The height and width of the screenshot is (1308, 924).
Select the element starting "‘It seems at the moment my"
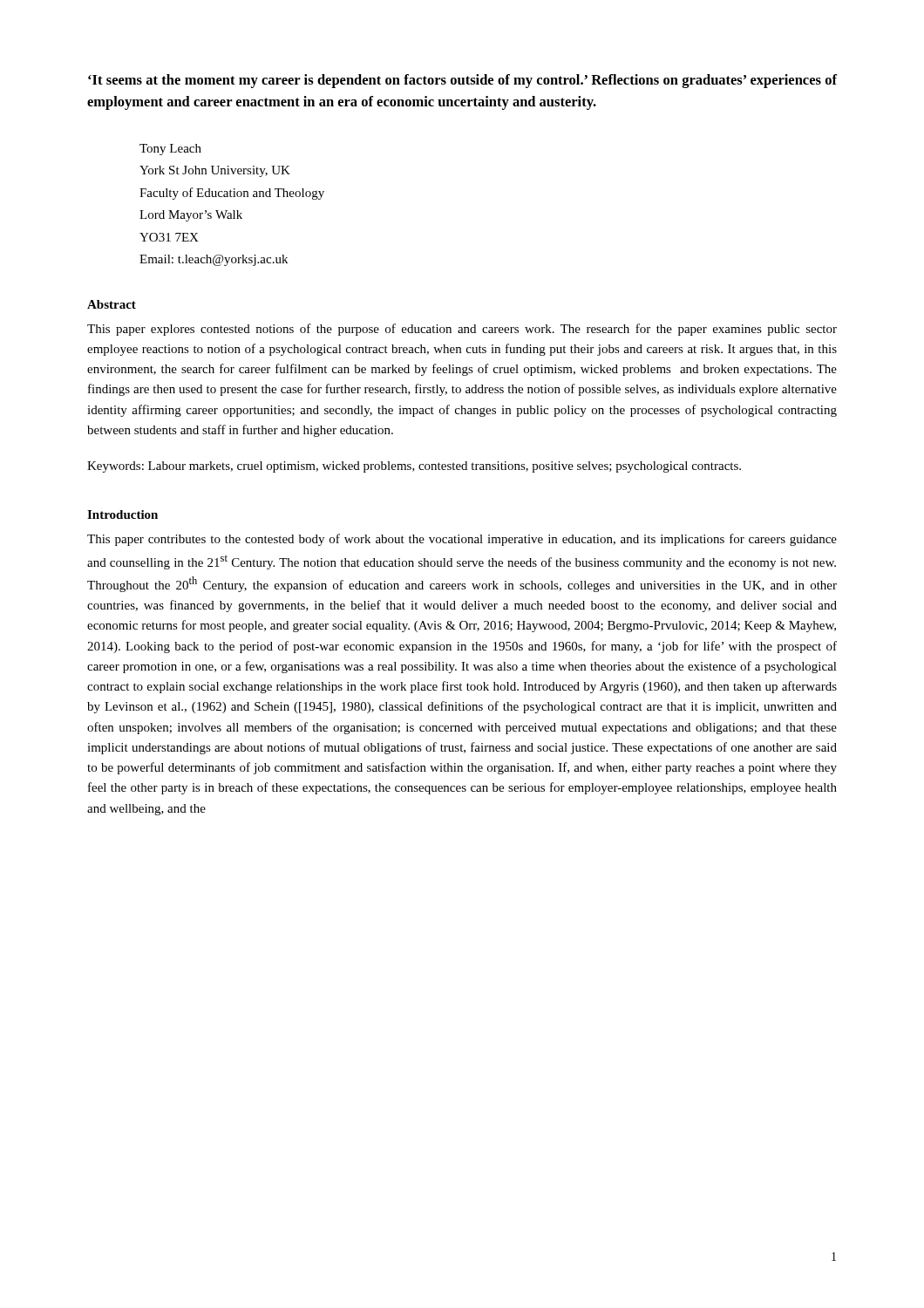462,91
